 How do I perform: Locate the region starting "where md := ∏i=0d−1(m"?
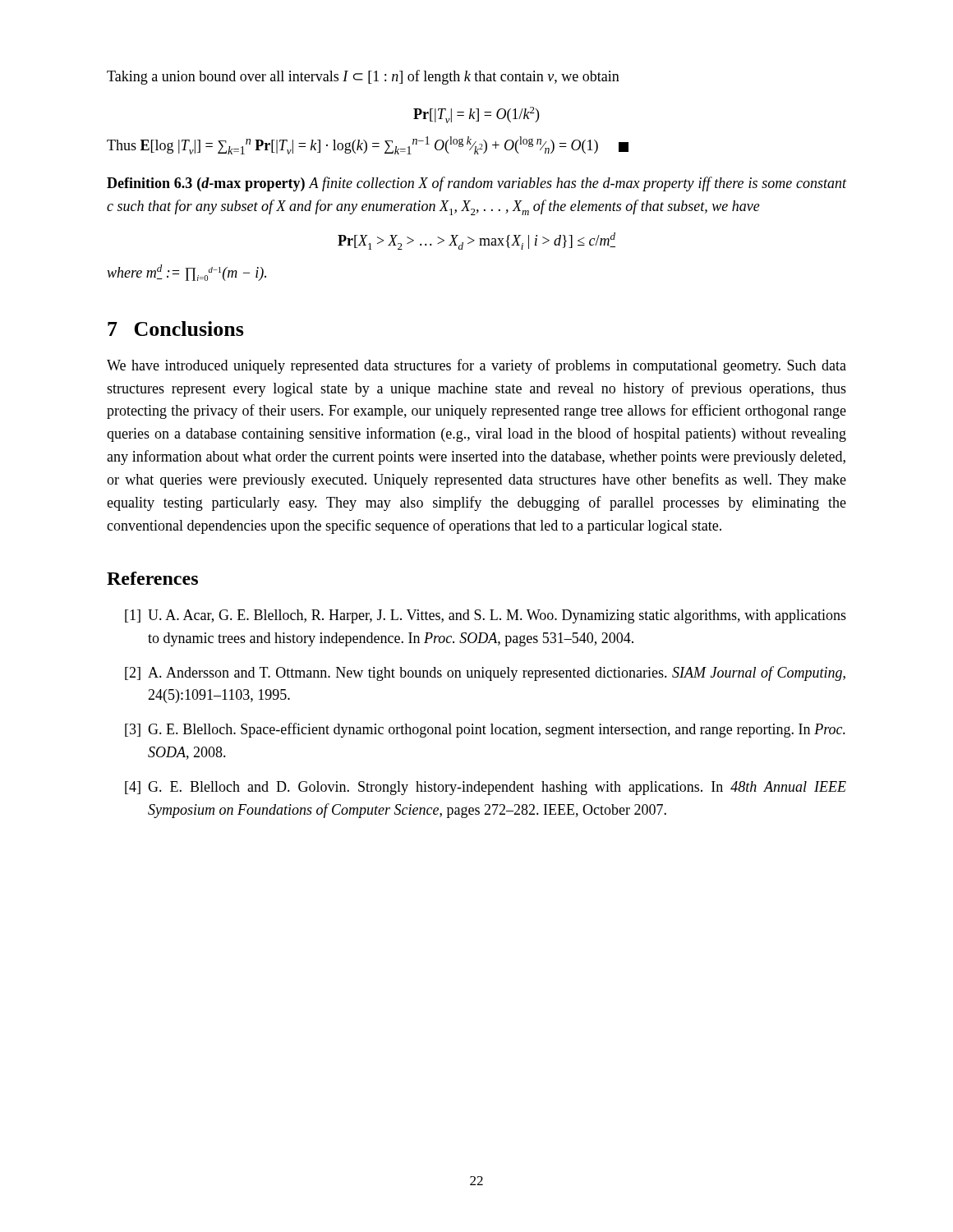(x=187, y=272)
